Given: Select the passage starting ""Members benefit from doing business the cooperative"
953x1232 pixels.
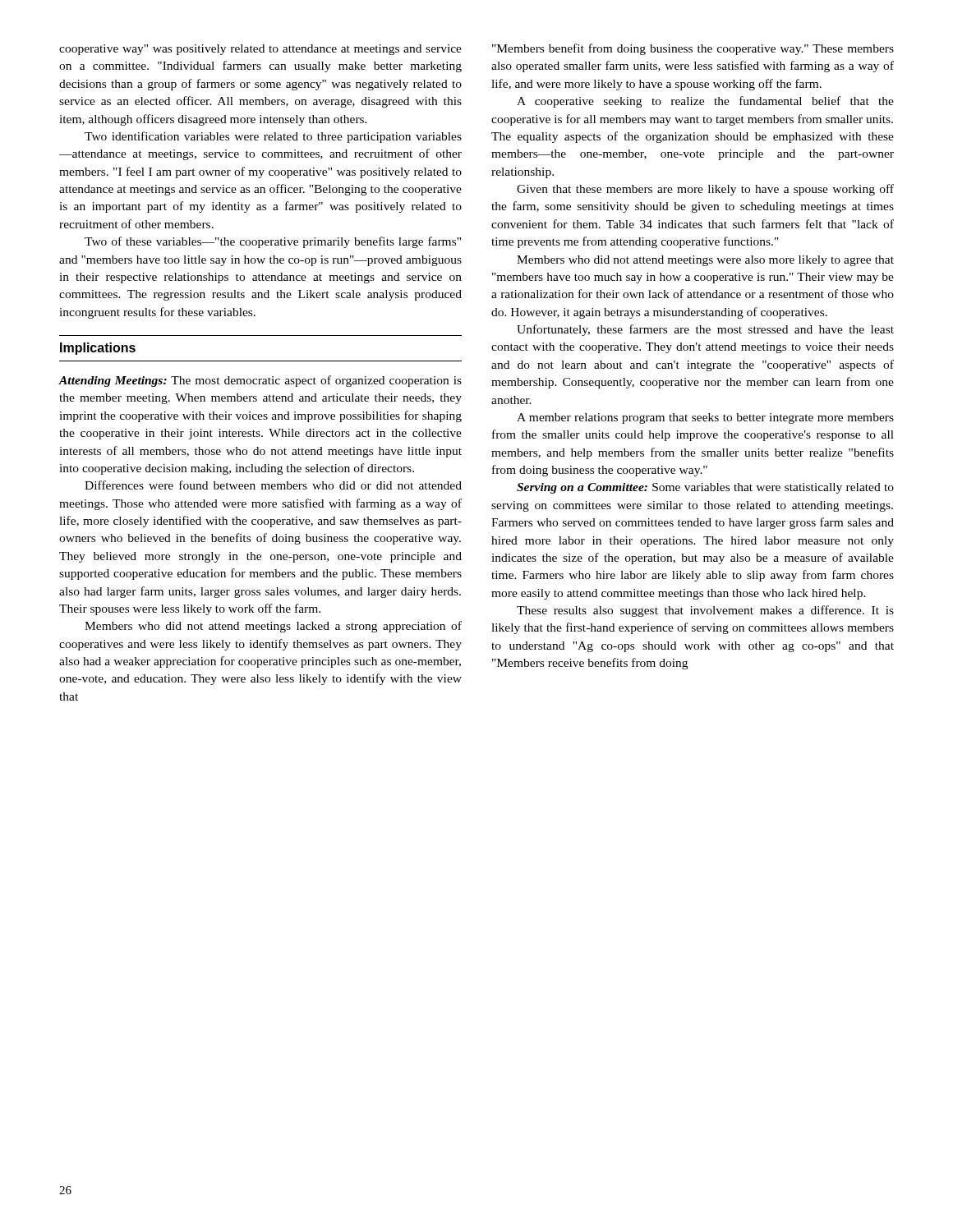Looking at the screenshot, I should tap(693, 355).
